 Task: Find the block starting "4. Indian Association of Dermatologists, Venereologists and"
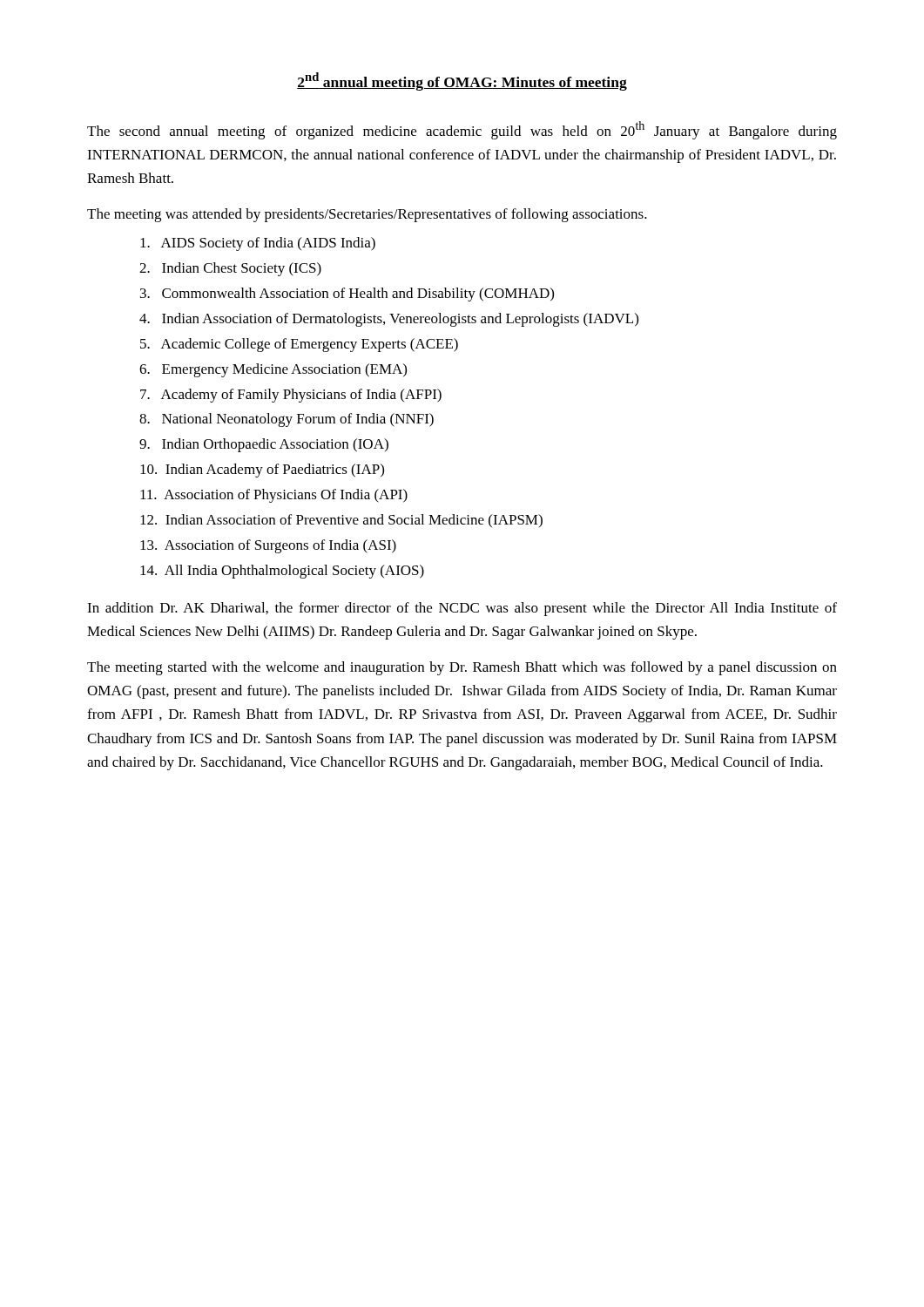point(389,318)
